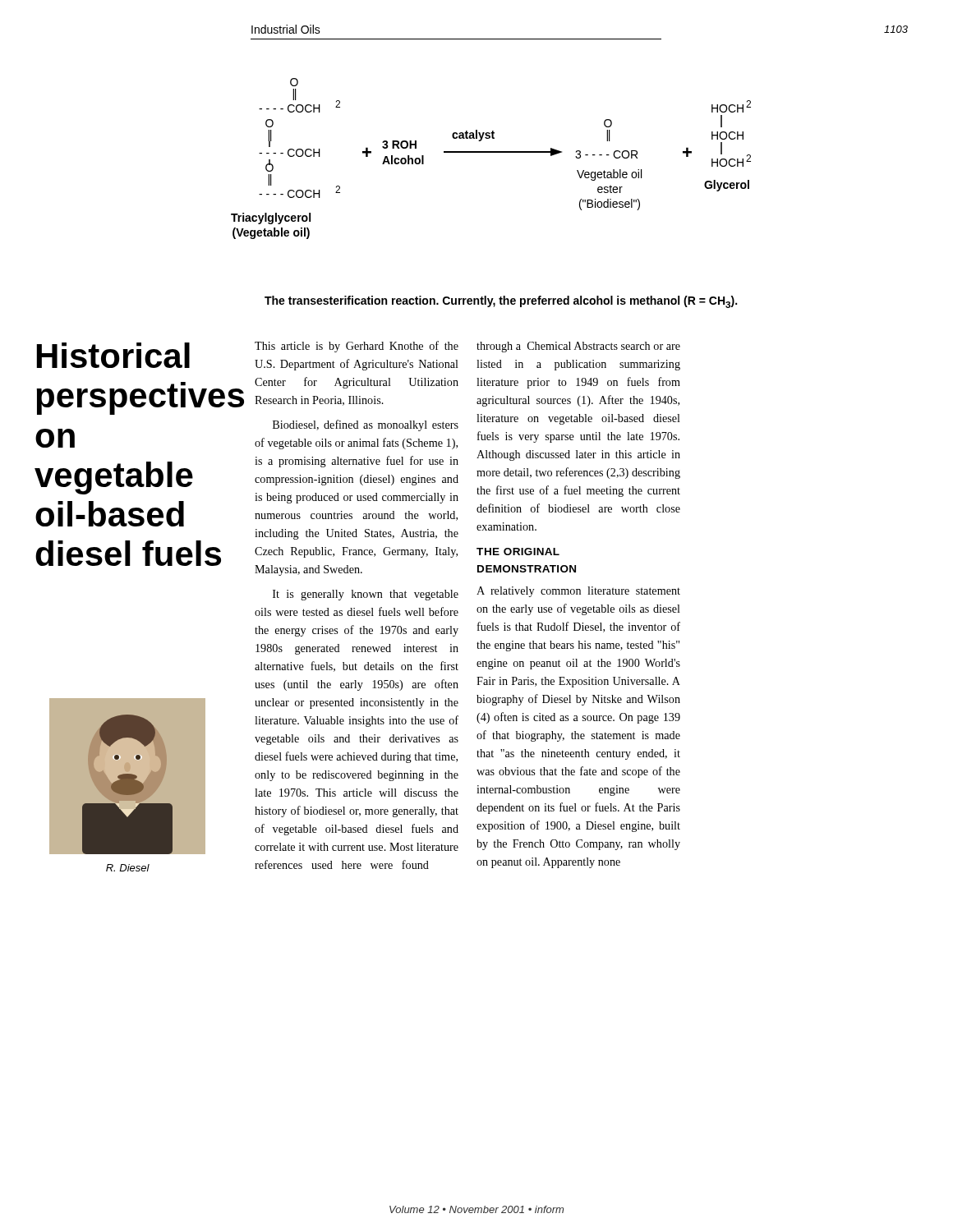The width and height of the screenshot is (953, 1232).
Task: Click on the title with the text "Historical perspectives on"
Action: 136,455
